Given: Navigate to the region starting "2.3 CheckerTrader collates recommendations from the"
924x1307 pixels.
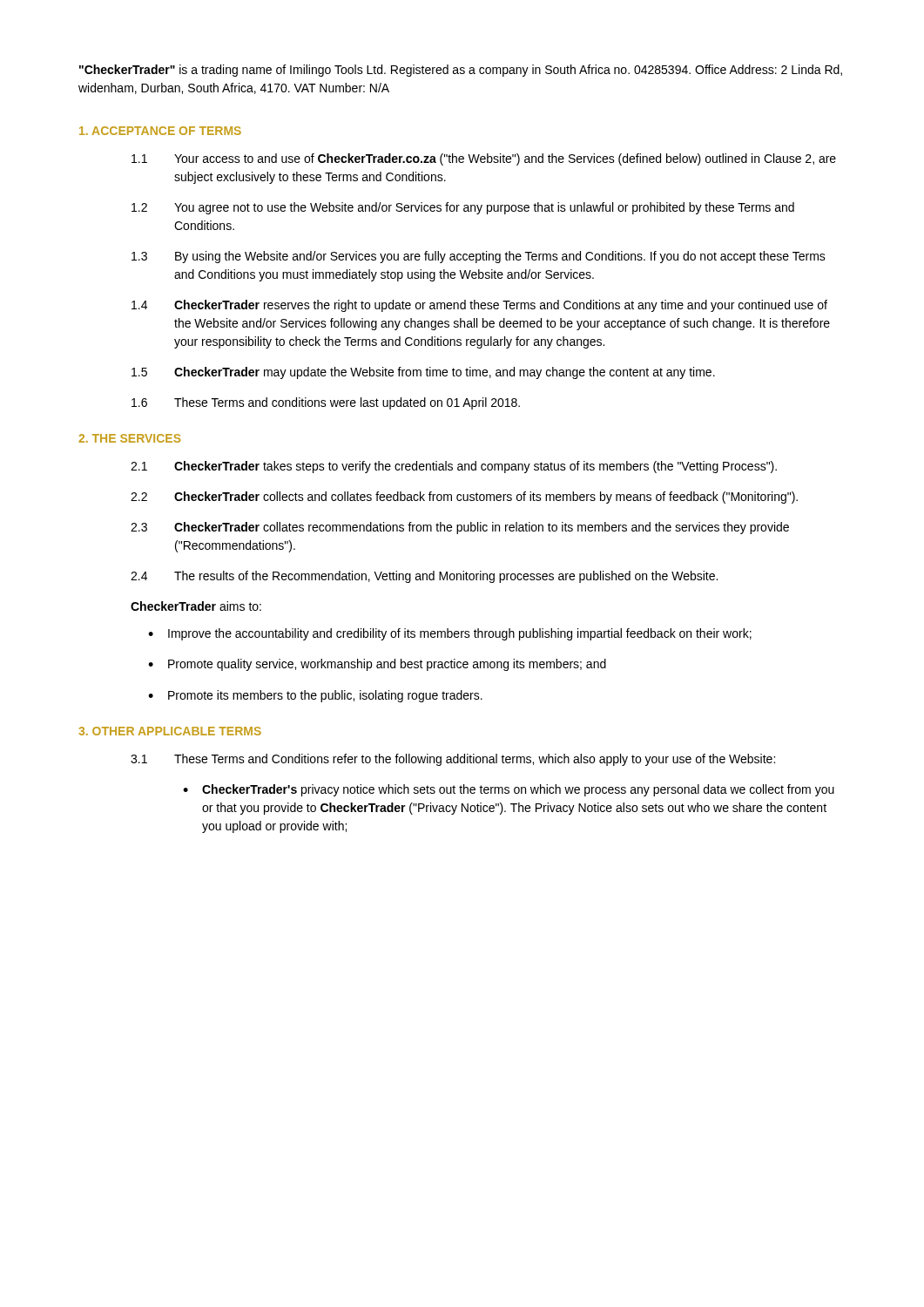Looking at the screenshot, I should point(488,537).
